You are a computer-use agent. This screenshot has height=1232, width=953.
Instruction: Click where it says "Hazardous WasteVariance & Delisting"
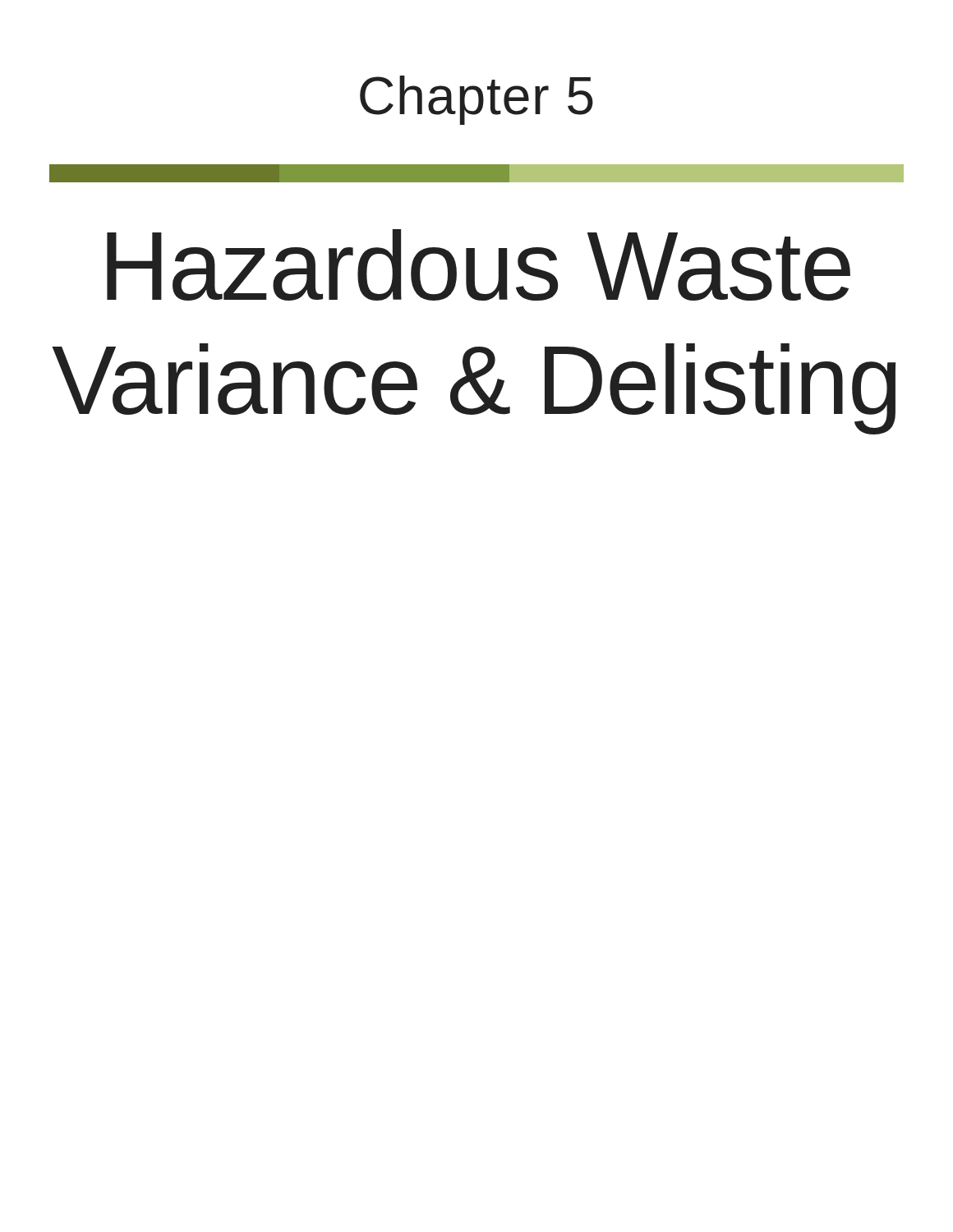pyautogui.click(x=476, y=323)
